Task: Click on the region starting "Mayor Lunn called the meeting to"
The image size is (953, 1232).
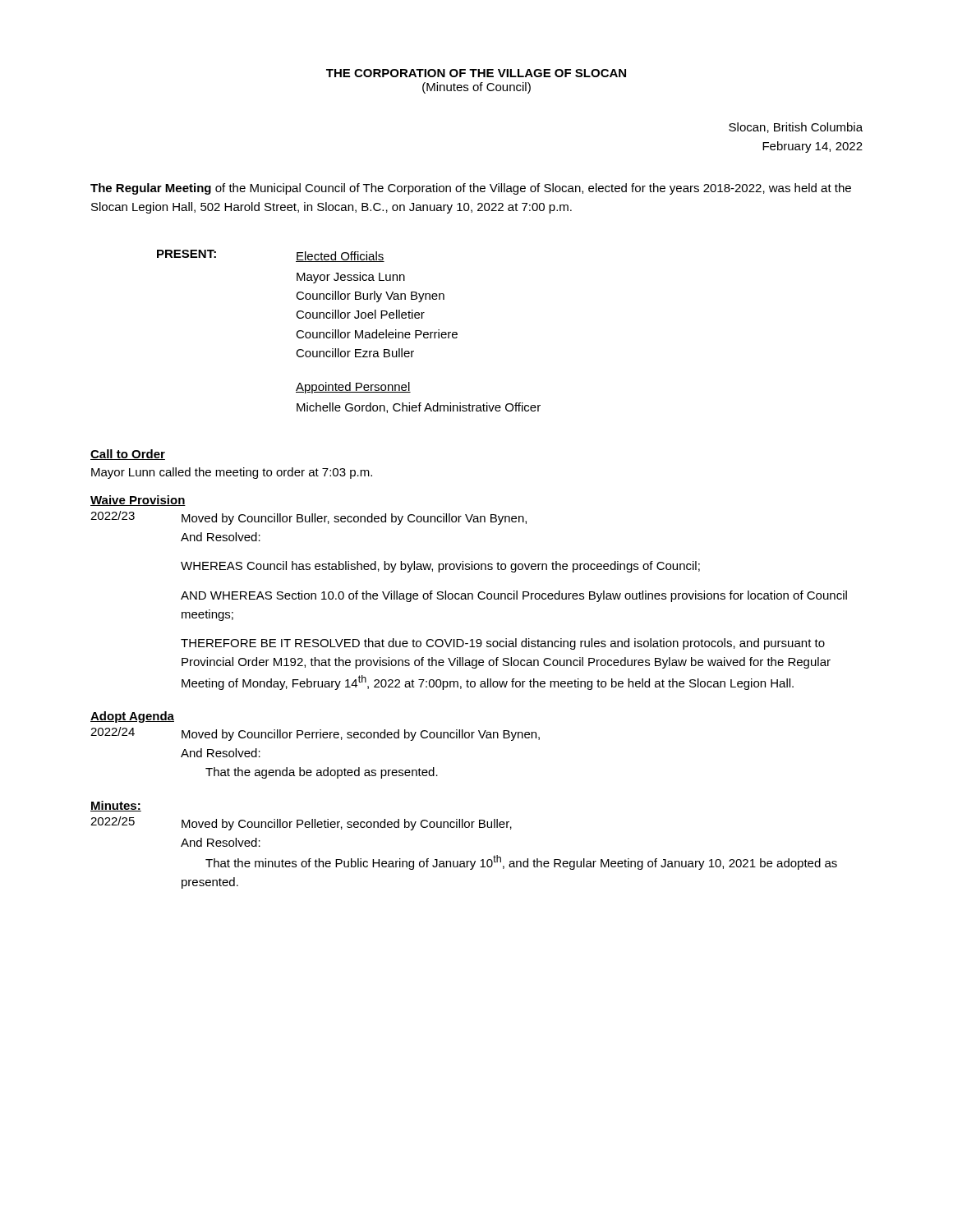Action: click(x=232, y=471)
